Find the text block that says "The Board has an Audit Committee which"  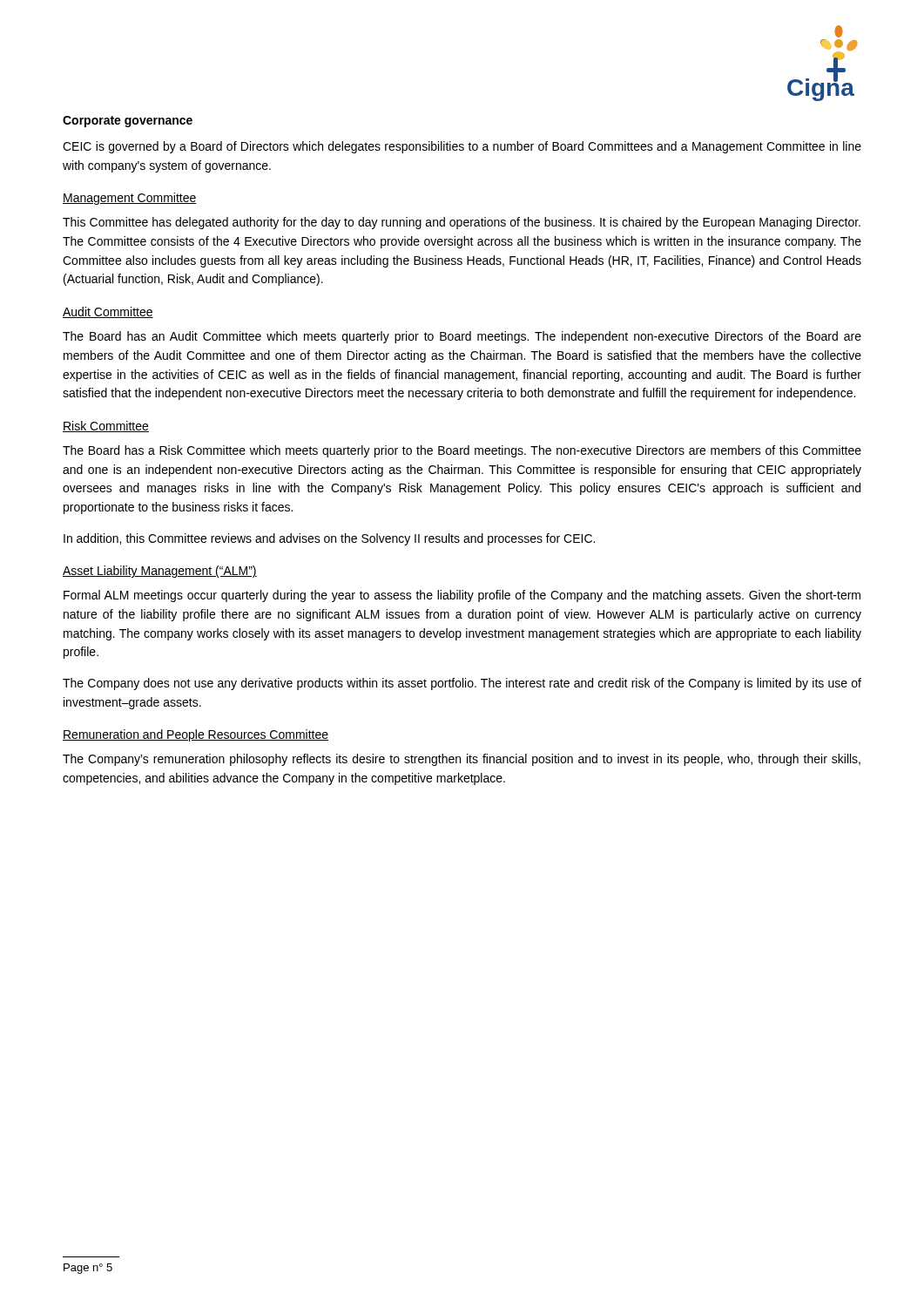(462, 365)
